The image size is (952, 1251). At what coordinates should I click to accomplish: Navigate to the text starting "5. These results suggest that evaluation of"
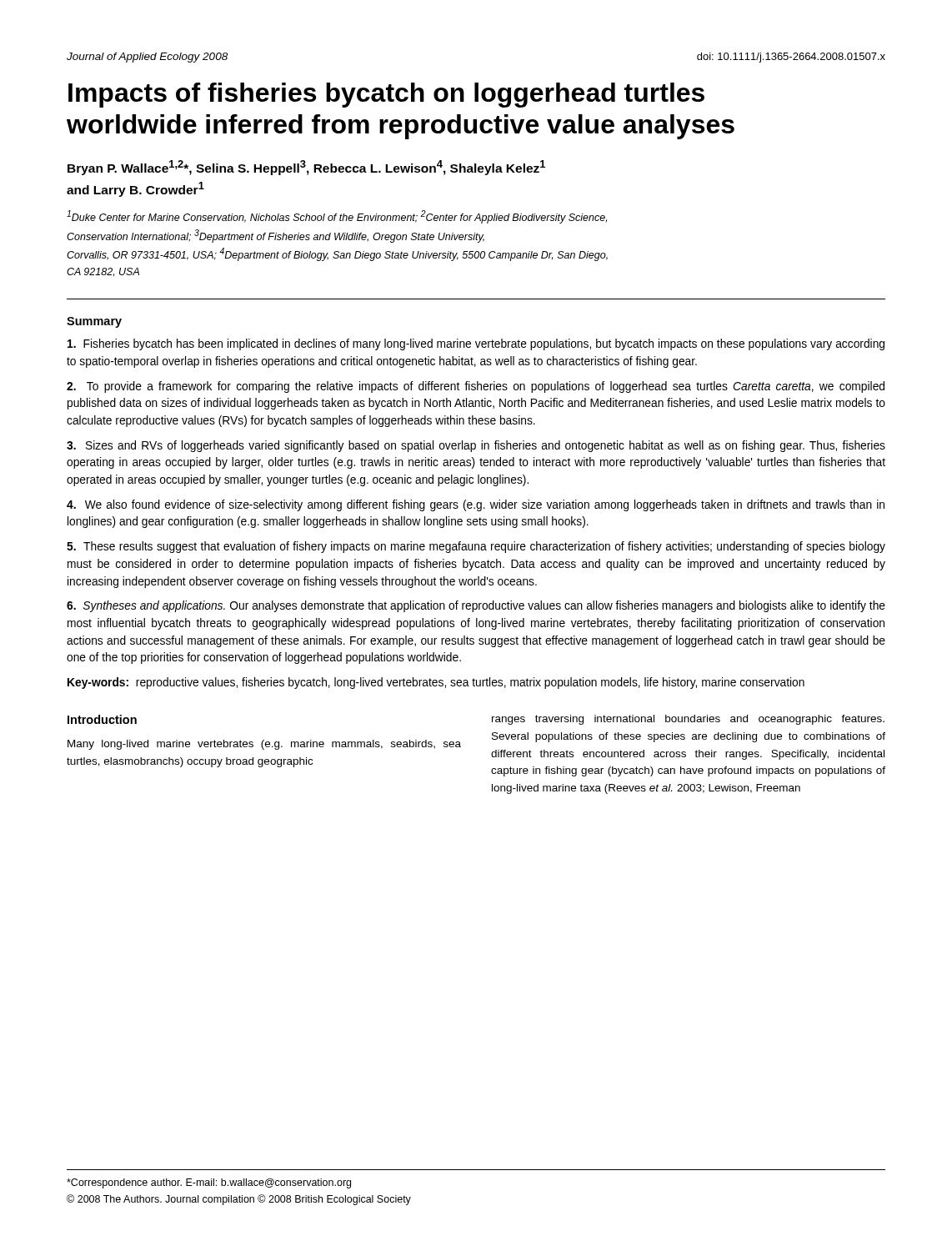click(476, 564)
